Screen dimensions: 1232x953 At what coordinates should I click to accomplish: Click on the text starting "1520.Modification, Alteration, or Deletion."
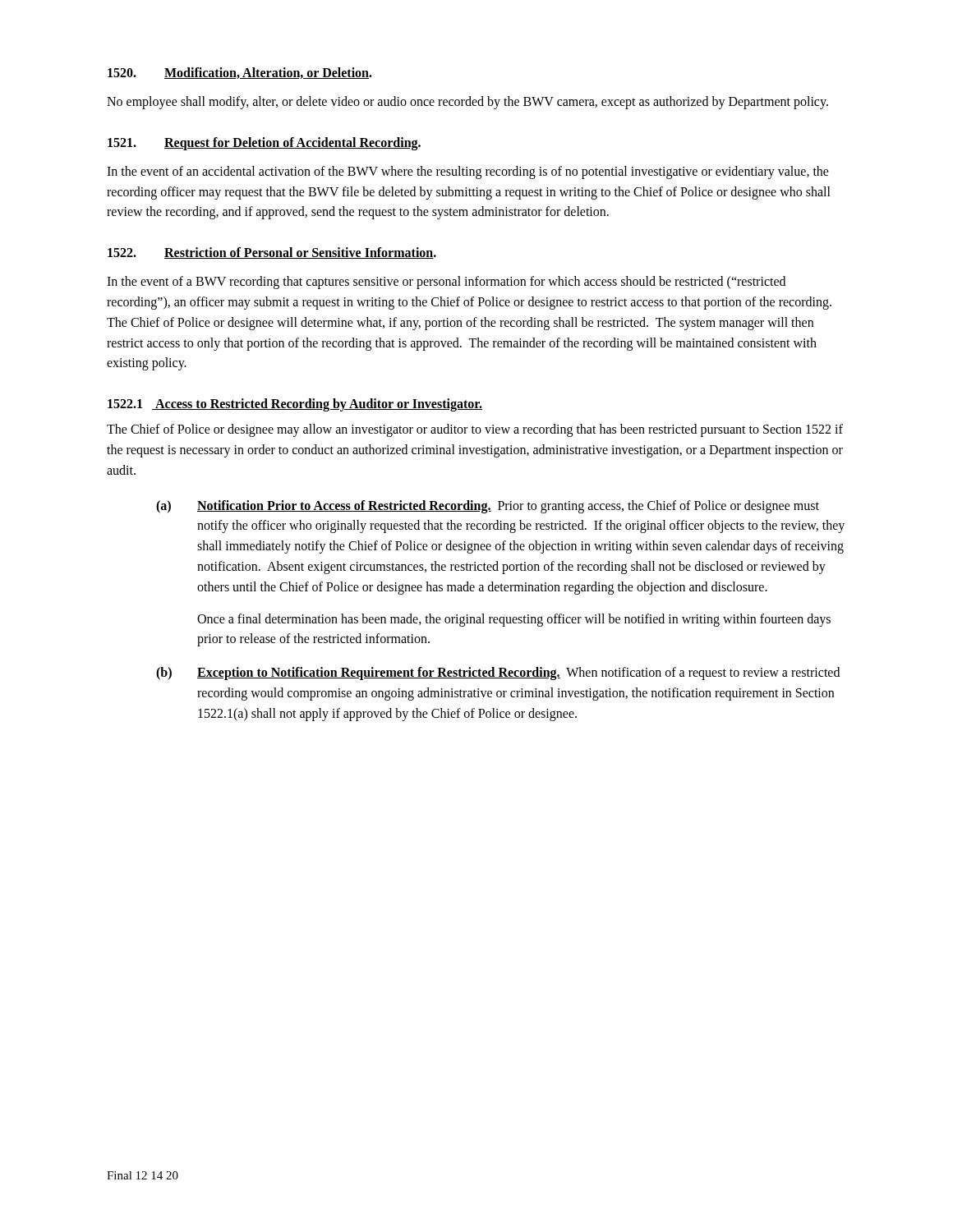click(239, 73)
